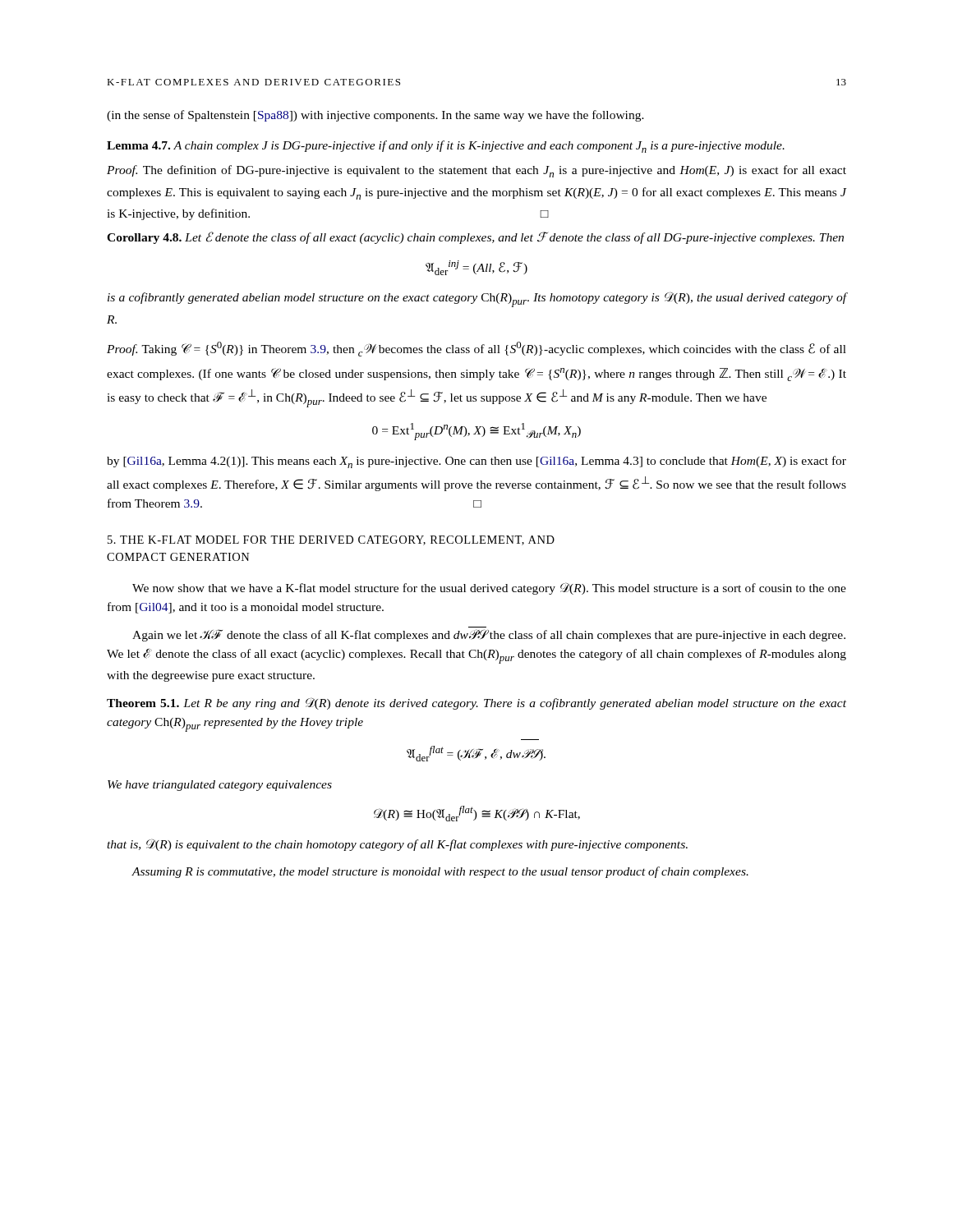Locate the element starting "by [Gil16a, Lemma 4.2(1)]. This means each"
The width and height of the screenshot is (953, 1232).
pos(476,482)
